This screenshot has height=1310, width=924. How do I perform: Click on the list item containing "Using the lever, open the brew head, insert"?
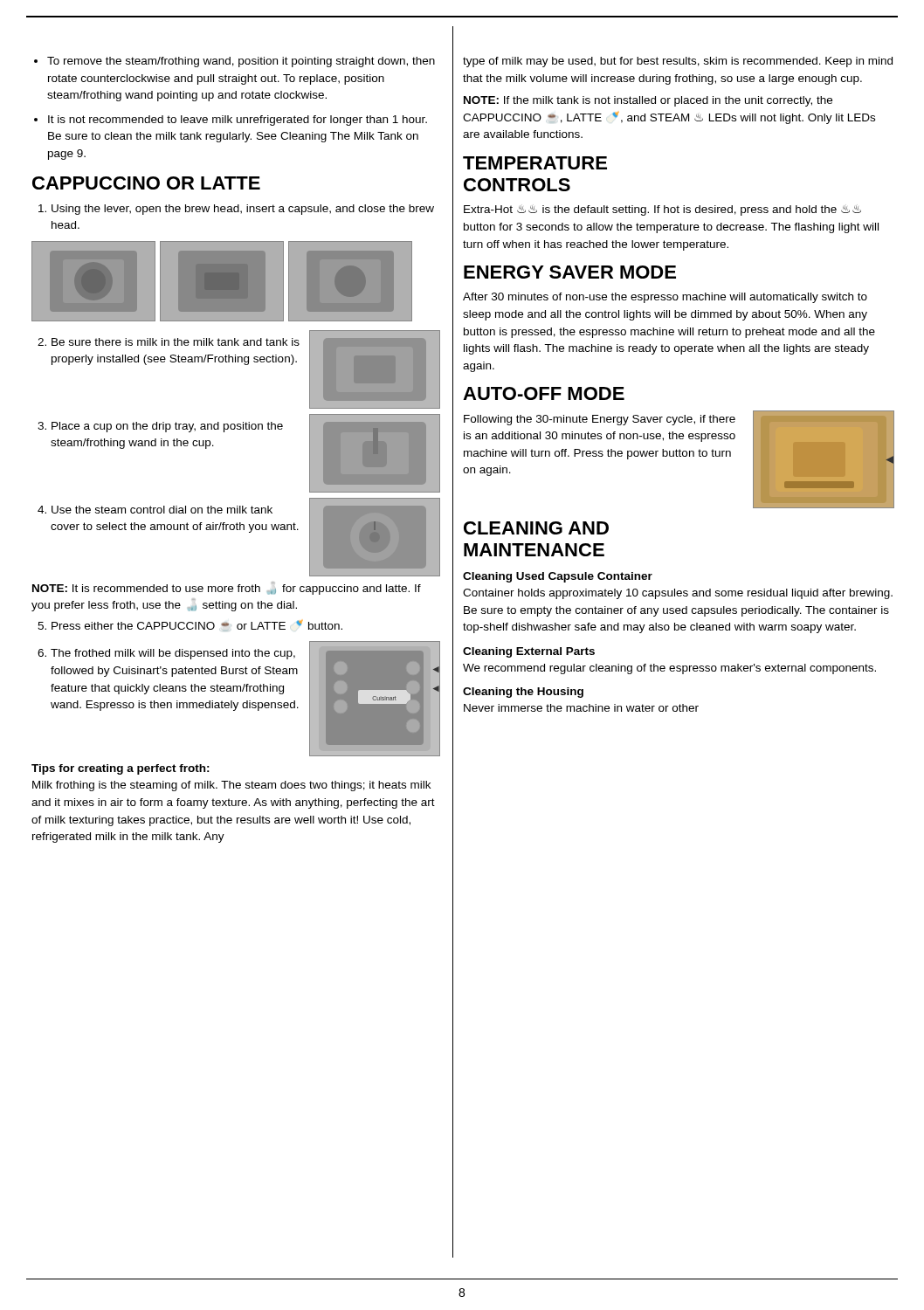245,217
